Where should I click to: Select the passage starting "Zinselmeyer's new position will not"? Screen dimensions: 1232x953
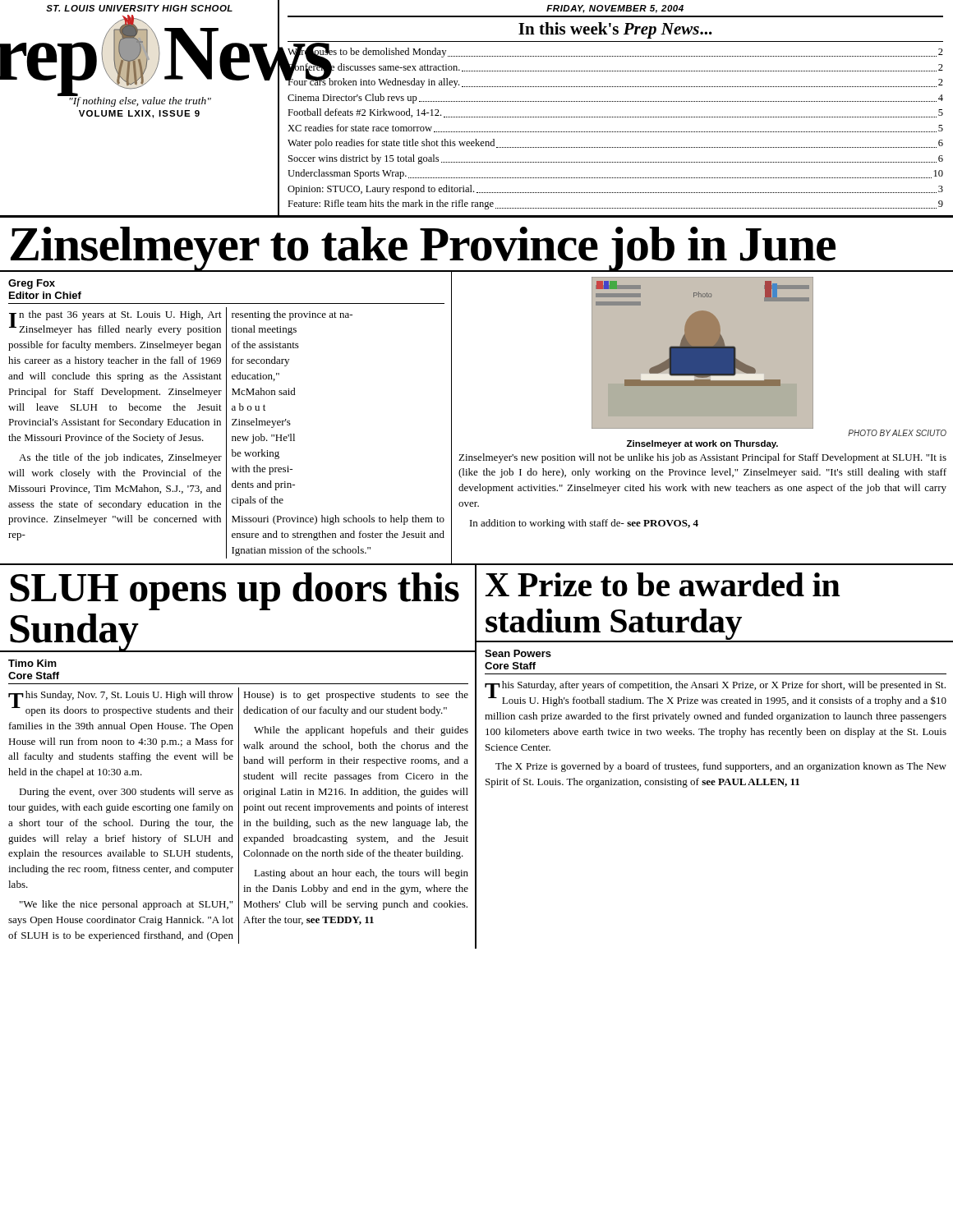pos(702,490)
